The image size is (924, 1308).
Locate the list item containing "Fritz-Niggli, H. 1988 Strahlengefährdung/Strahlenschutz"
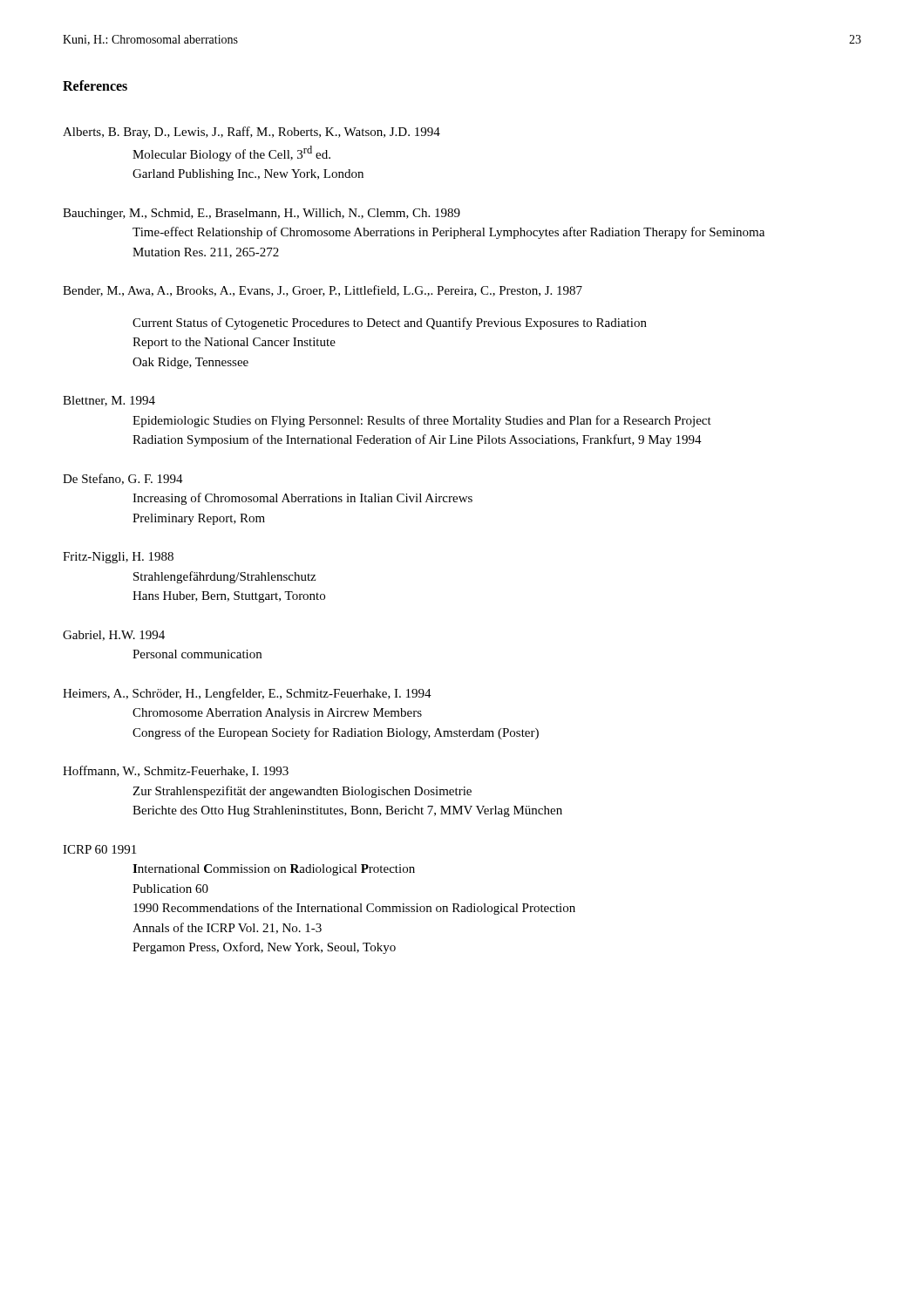coord(118,558)
